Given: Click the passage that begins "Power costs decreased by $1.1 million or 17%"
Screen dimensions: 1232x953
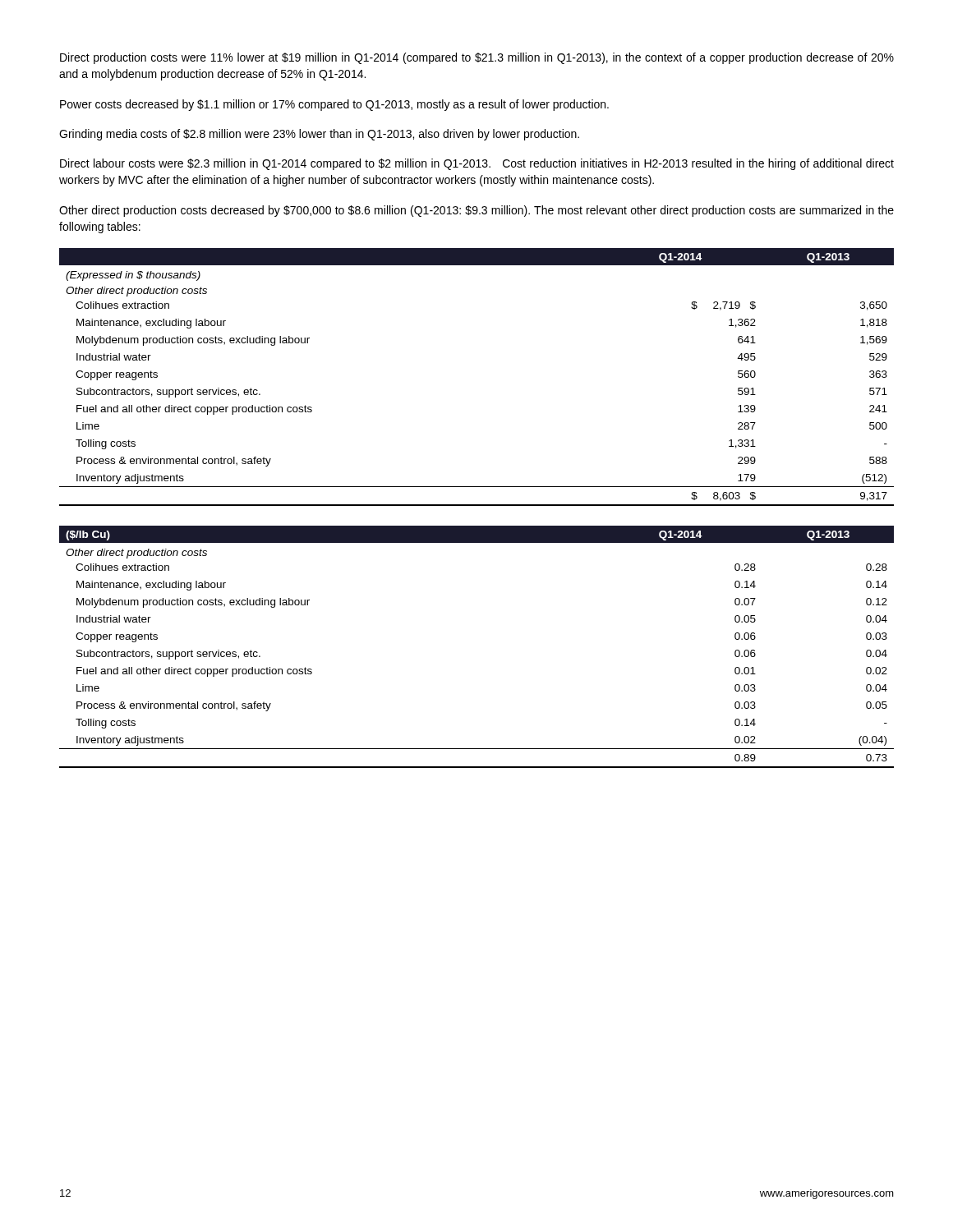Looking at the screenshot, I should point(334,104).
